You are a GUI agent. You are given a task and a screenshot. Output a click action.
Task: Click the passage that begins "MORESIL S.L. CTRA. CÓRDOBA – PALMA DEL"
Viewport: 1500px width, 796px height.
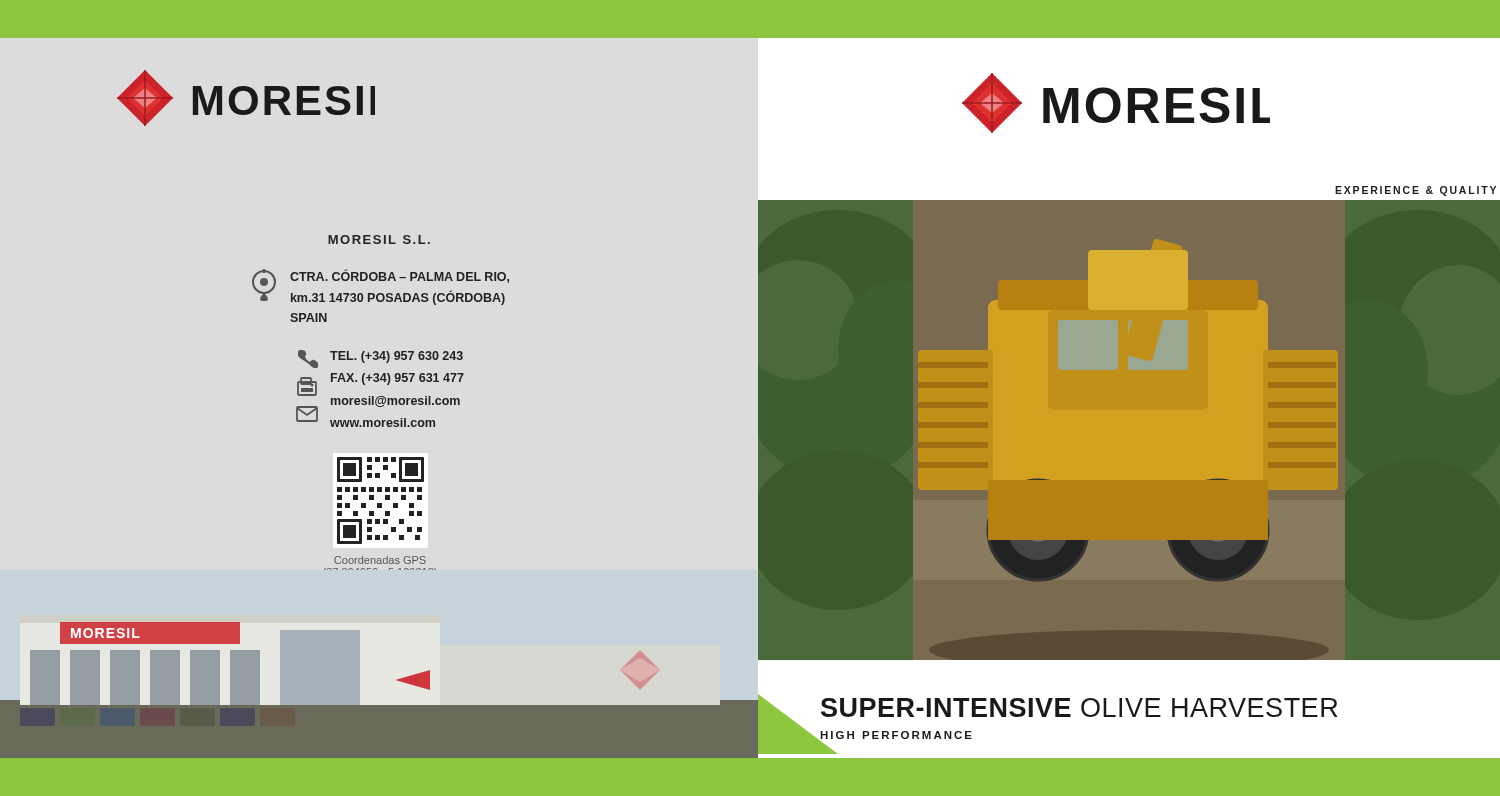coord(380,405)
